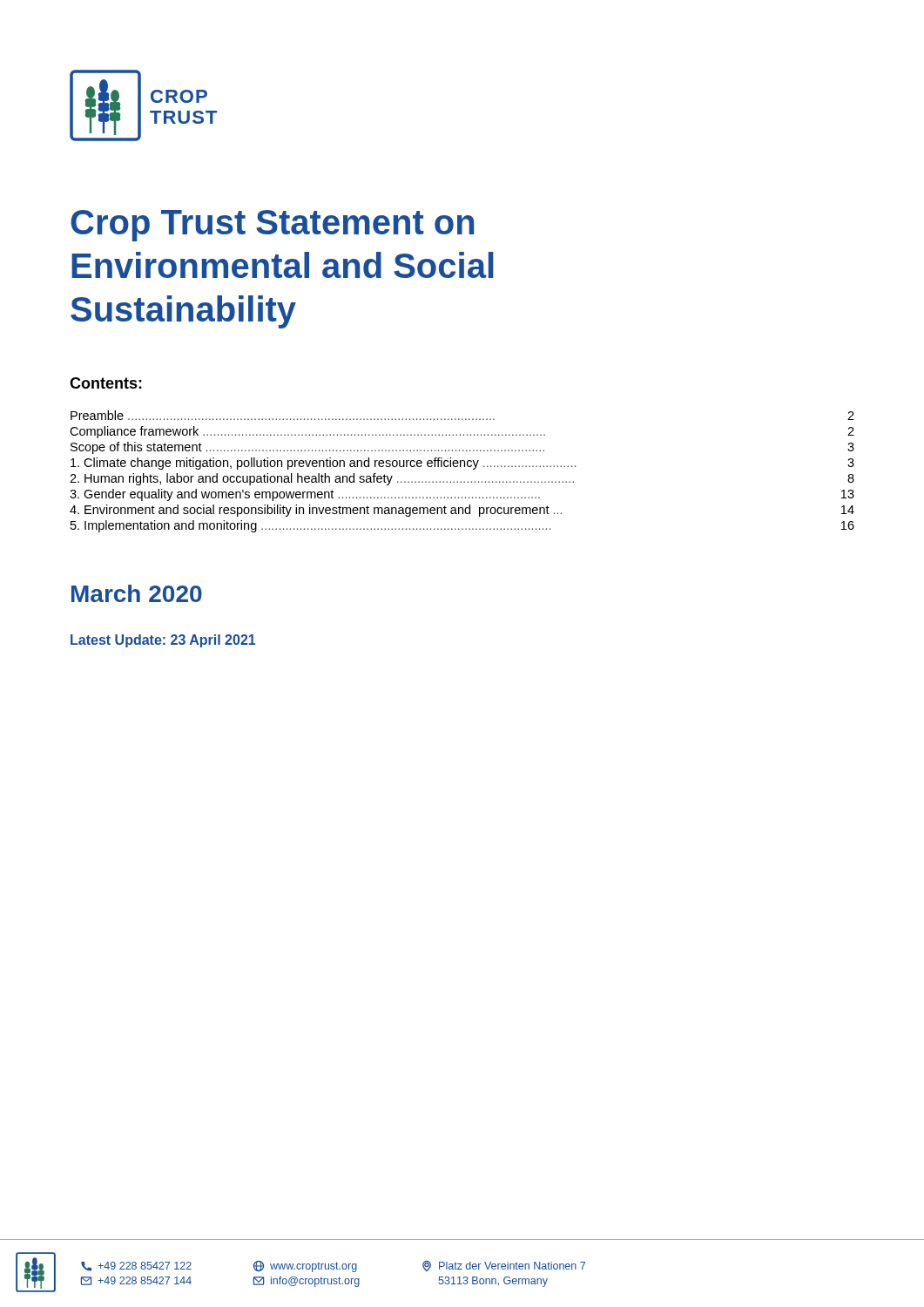Locate the passage starting "Crop Trust Statement onEnvironmental and SocialSustainability"
The image size is (924, 1307).
(283, 266)
